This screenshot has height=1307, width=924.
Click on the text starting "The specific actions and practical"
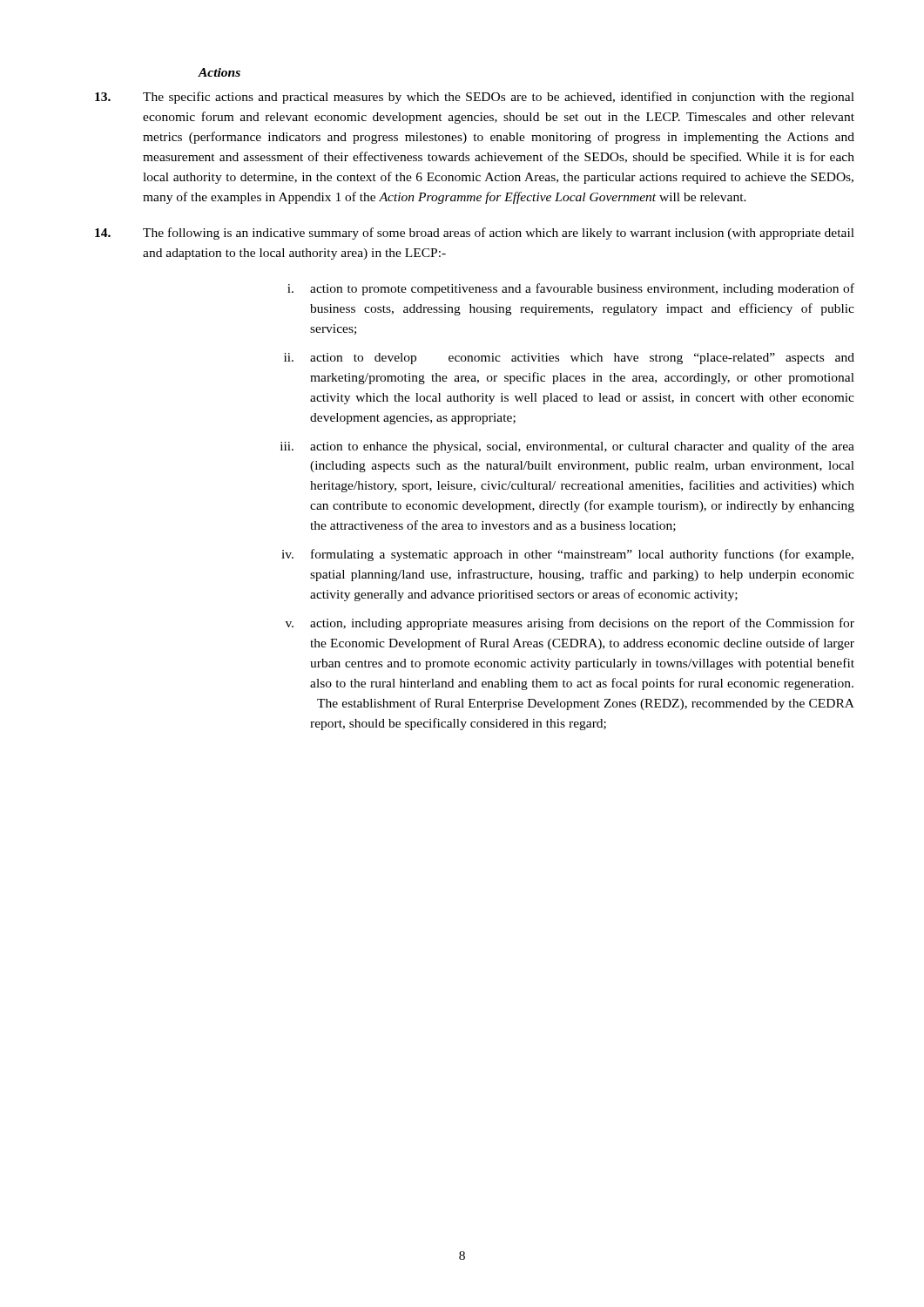coord(474,147)
